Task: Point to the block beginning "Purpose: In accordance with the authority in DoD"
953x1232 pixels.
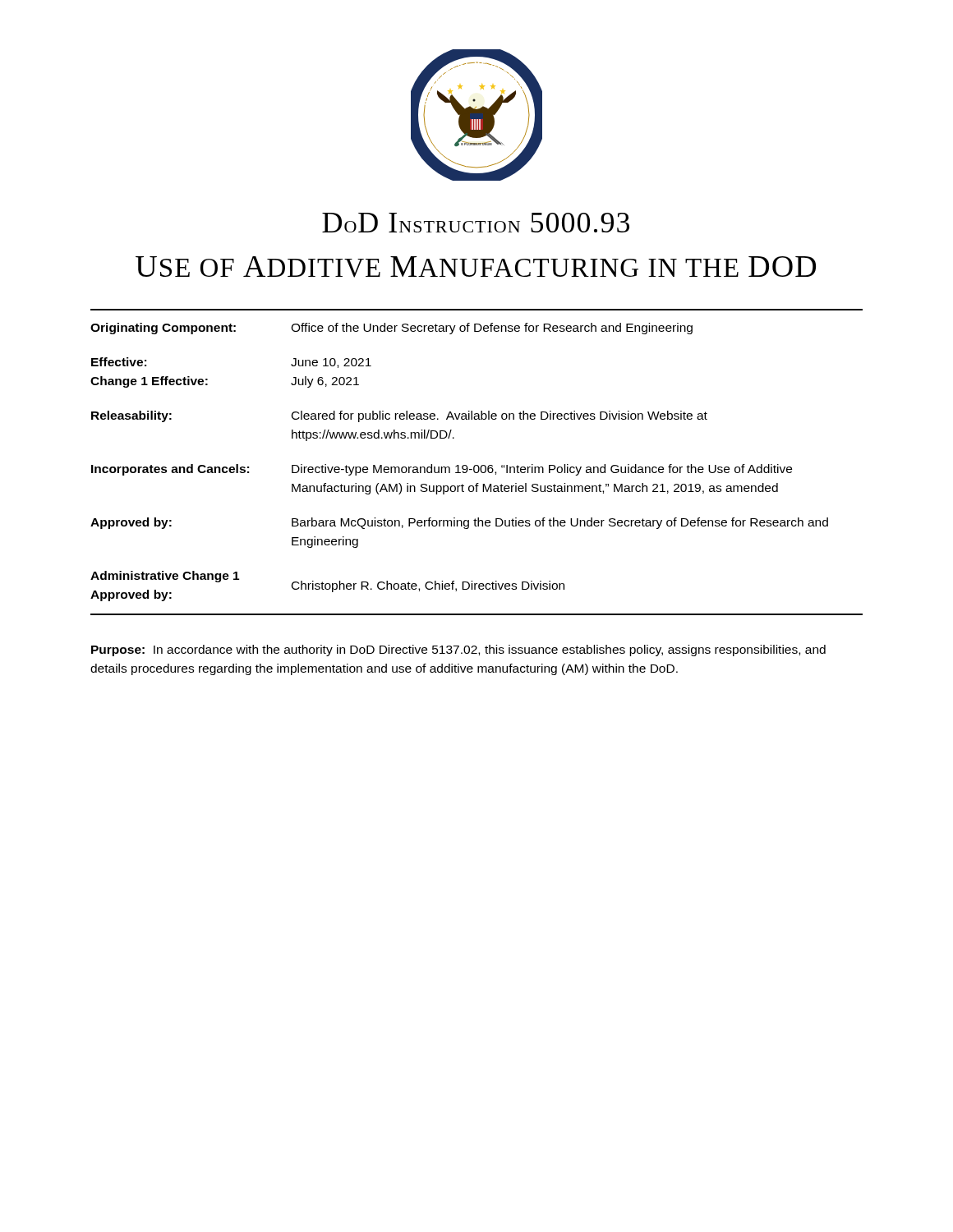Action: (458, 659)
